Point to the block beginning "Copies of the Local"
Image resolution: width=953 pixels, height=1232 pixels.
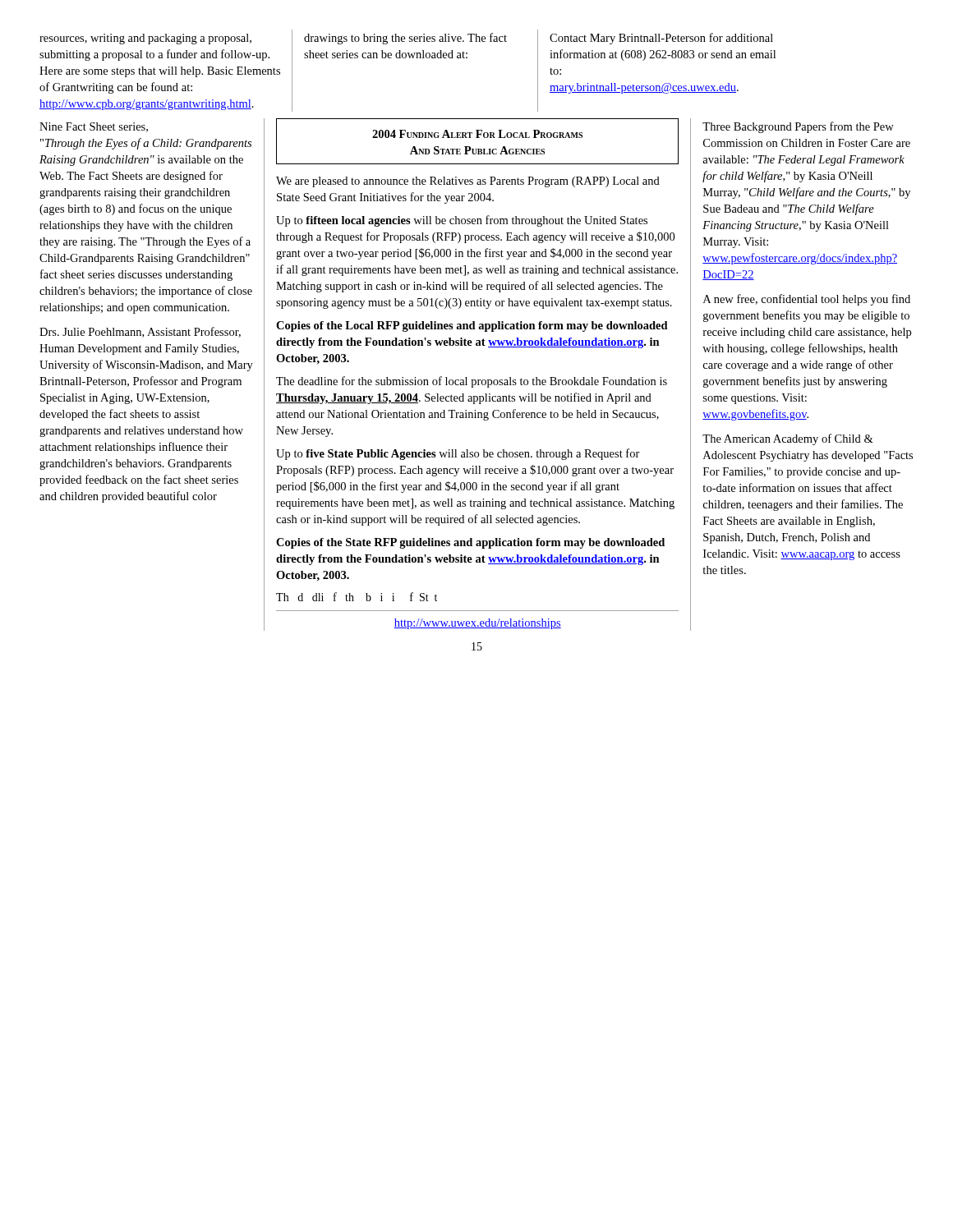point(472,342)
